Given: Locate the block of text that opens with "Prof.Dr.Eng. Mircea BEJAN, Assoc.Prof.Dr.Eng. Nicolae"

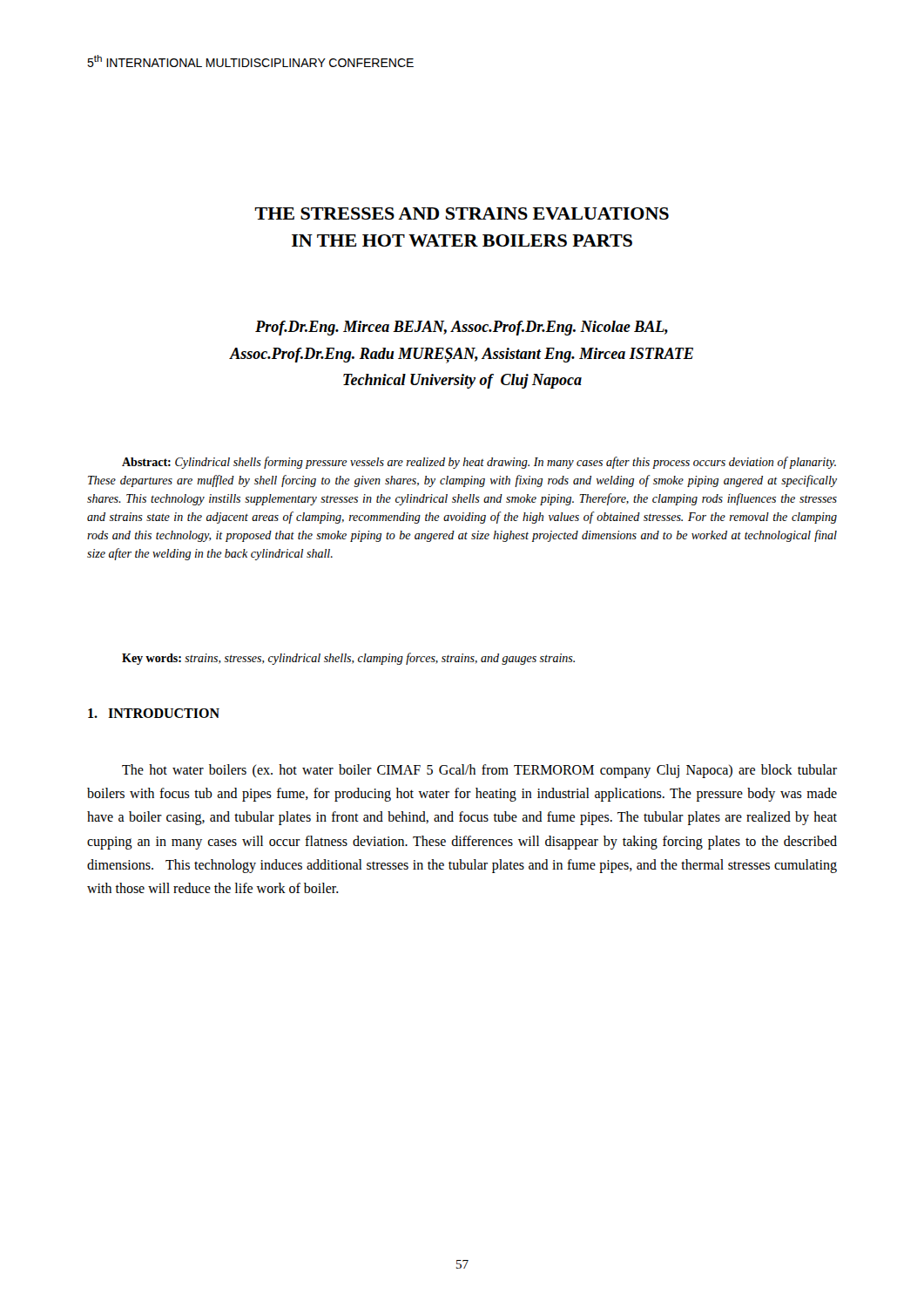Looking at the screenshot, I should point(462,354).
